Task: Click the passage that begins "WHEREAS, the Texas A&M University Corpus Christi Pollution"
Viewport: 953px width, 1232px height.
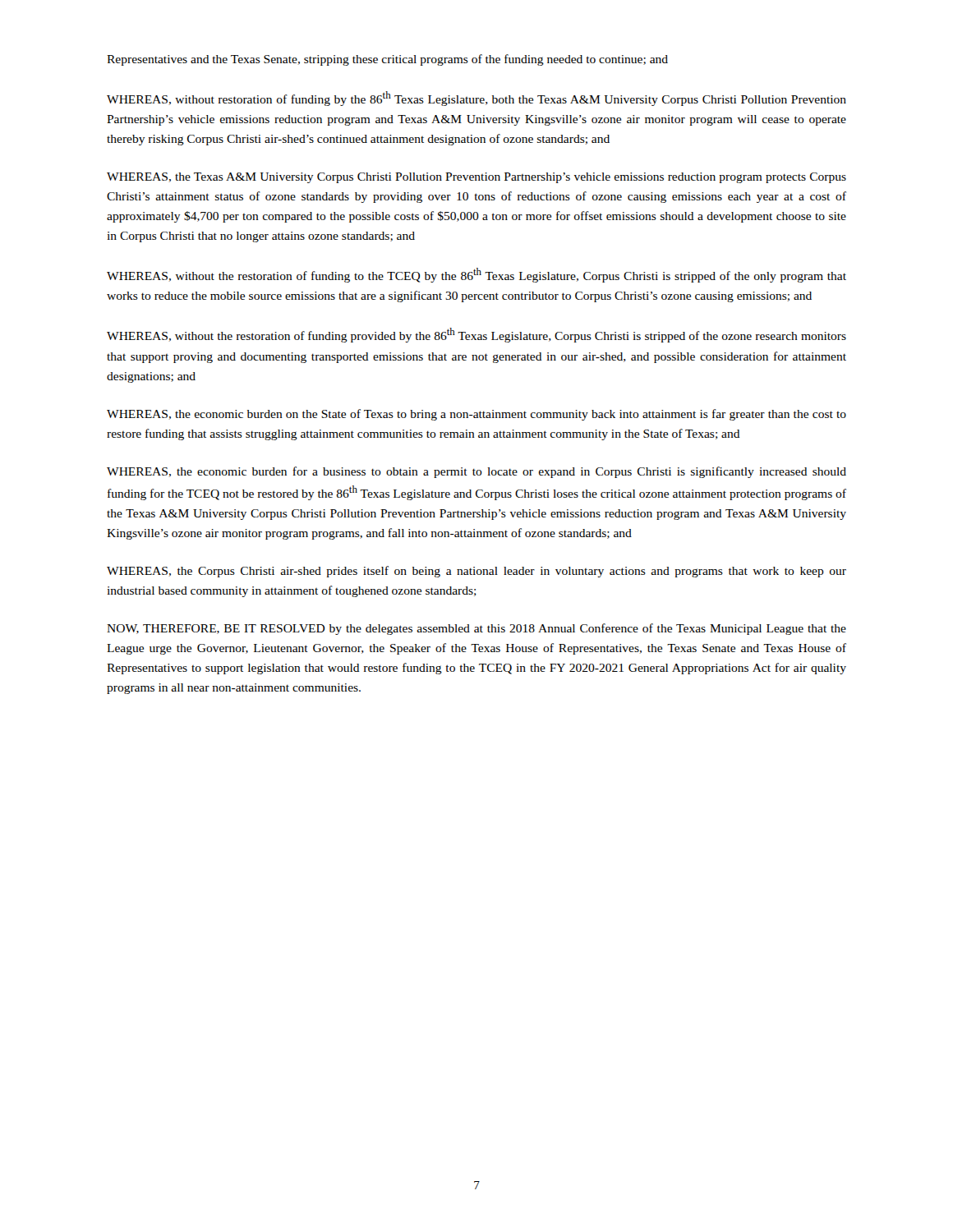Action: [476, 206]
